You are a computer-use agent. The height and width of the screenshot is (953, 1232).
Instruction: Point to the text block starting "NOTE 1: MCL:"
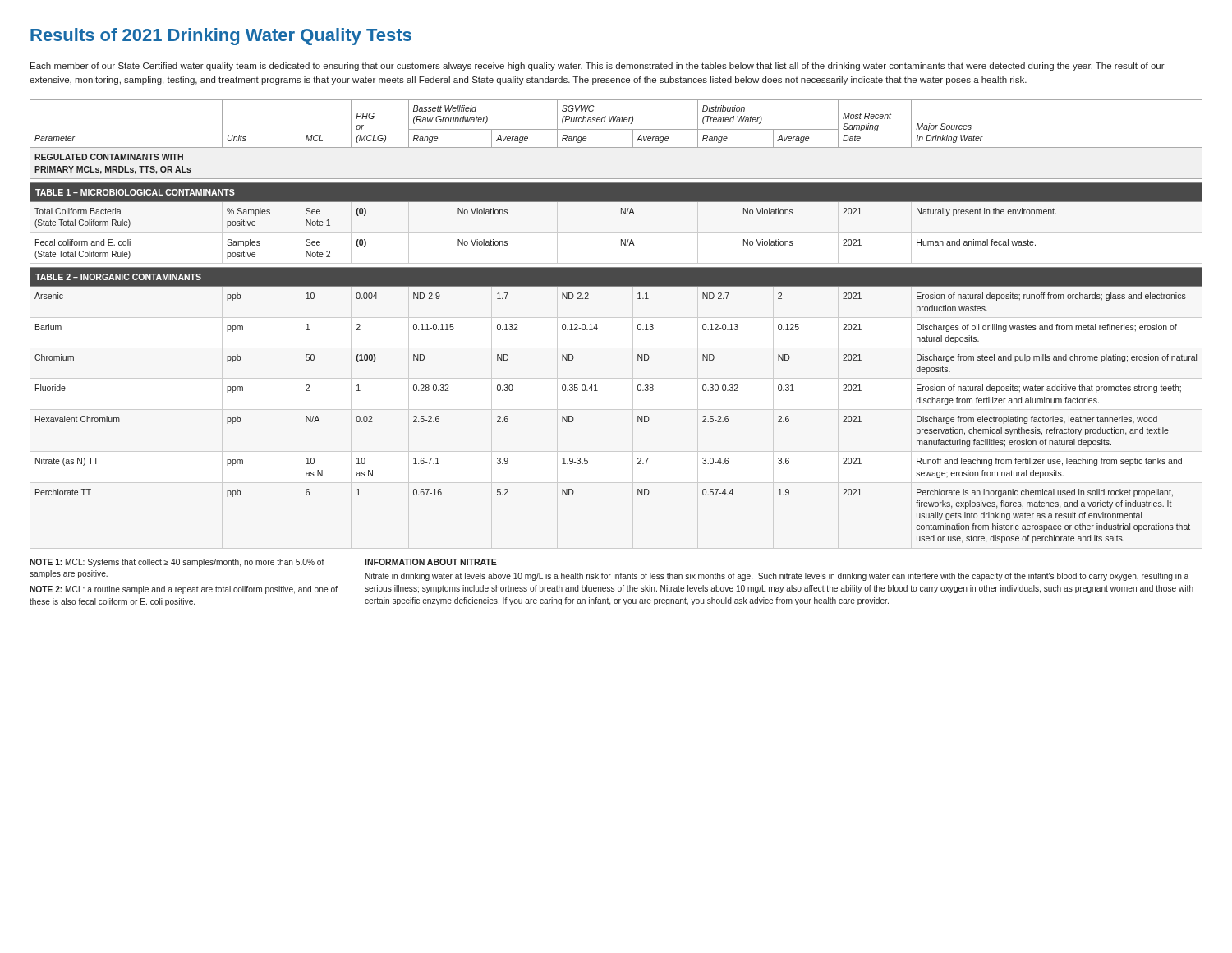point(177,568)
